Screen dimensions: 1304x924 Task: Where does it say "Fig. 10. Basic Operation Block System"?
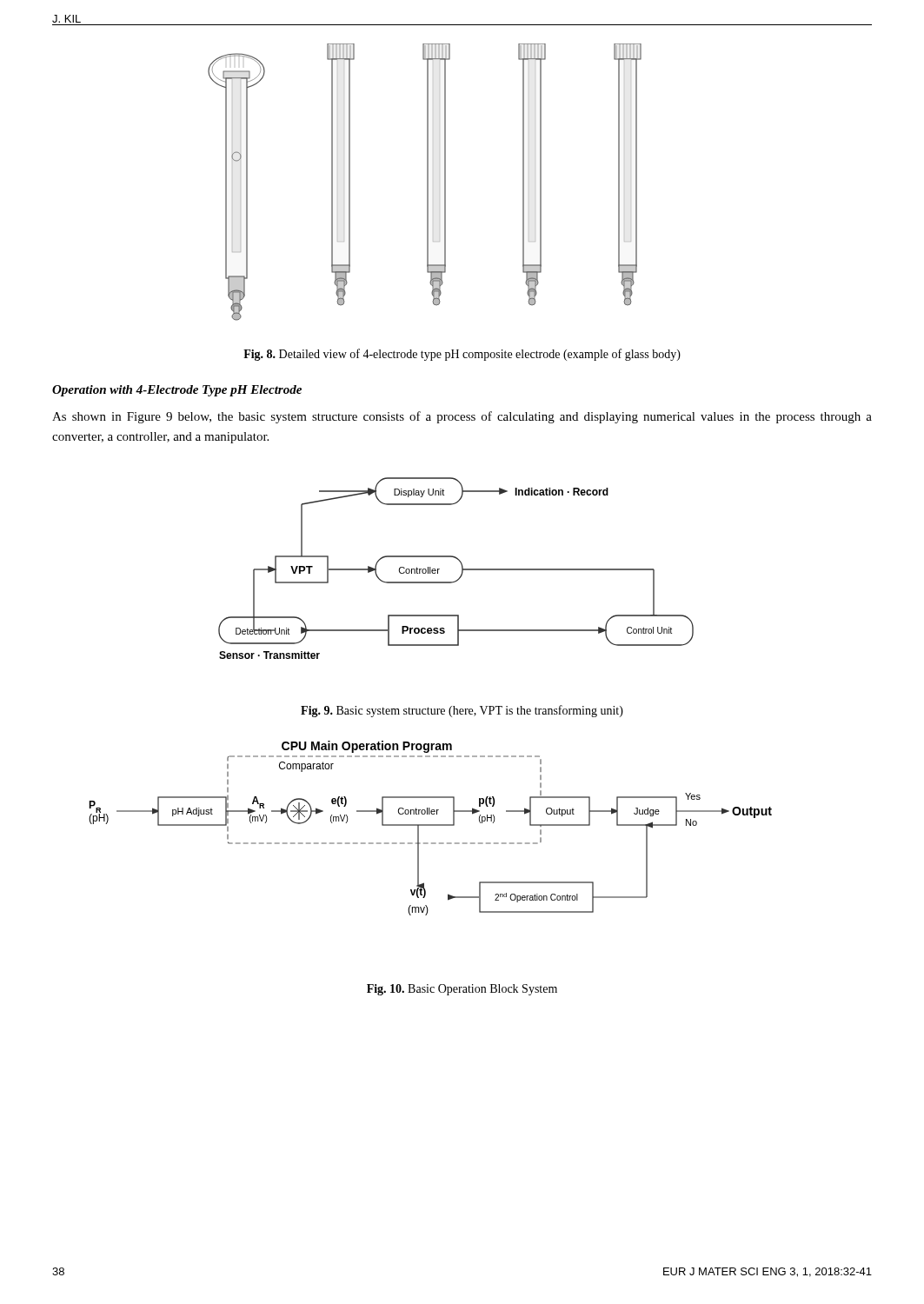tap(462, 989)
